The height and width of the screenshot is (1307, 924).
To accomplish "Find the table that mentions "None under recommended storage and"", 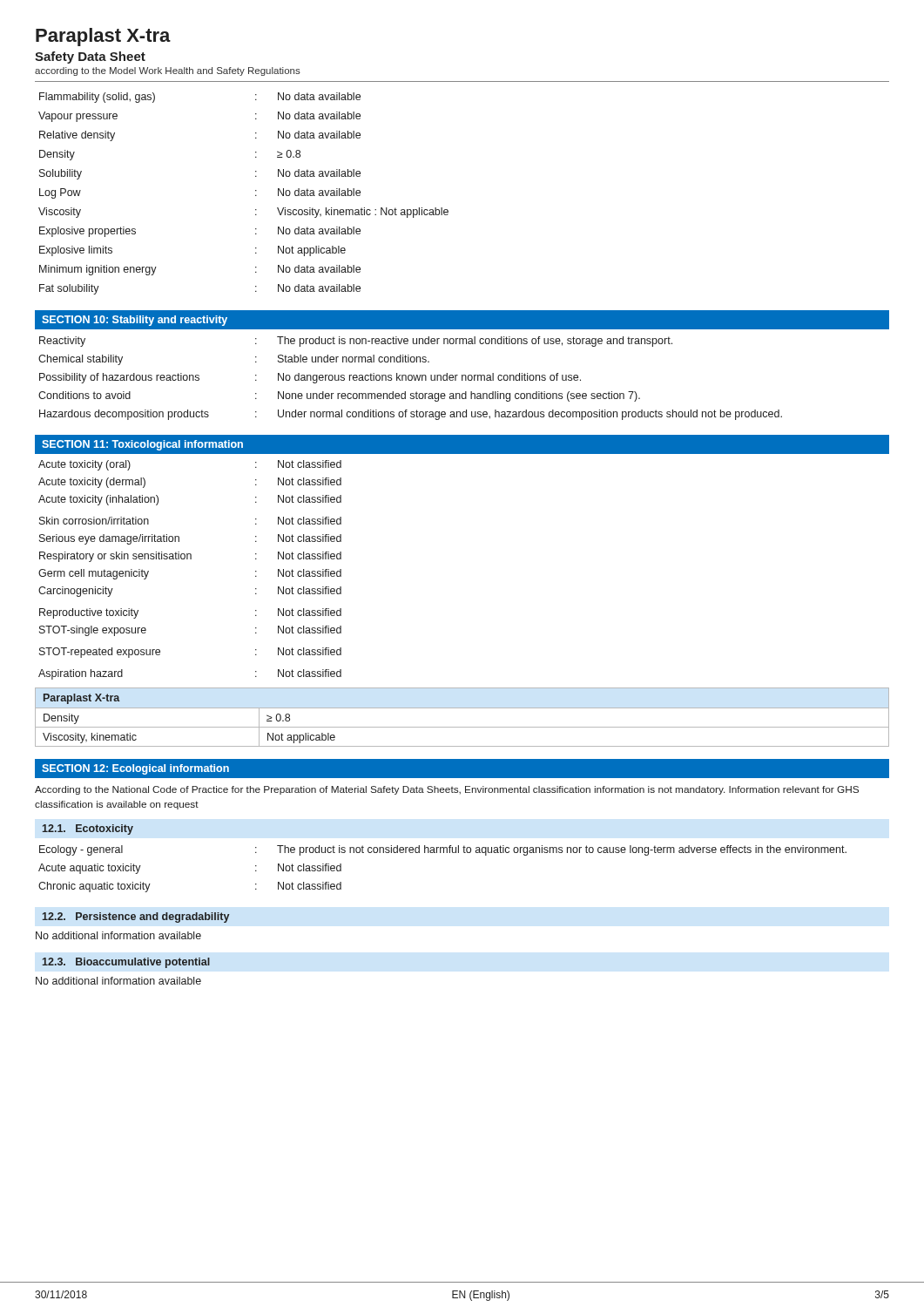I will 462,377.
